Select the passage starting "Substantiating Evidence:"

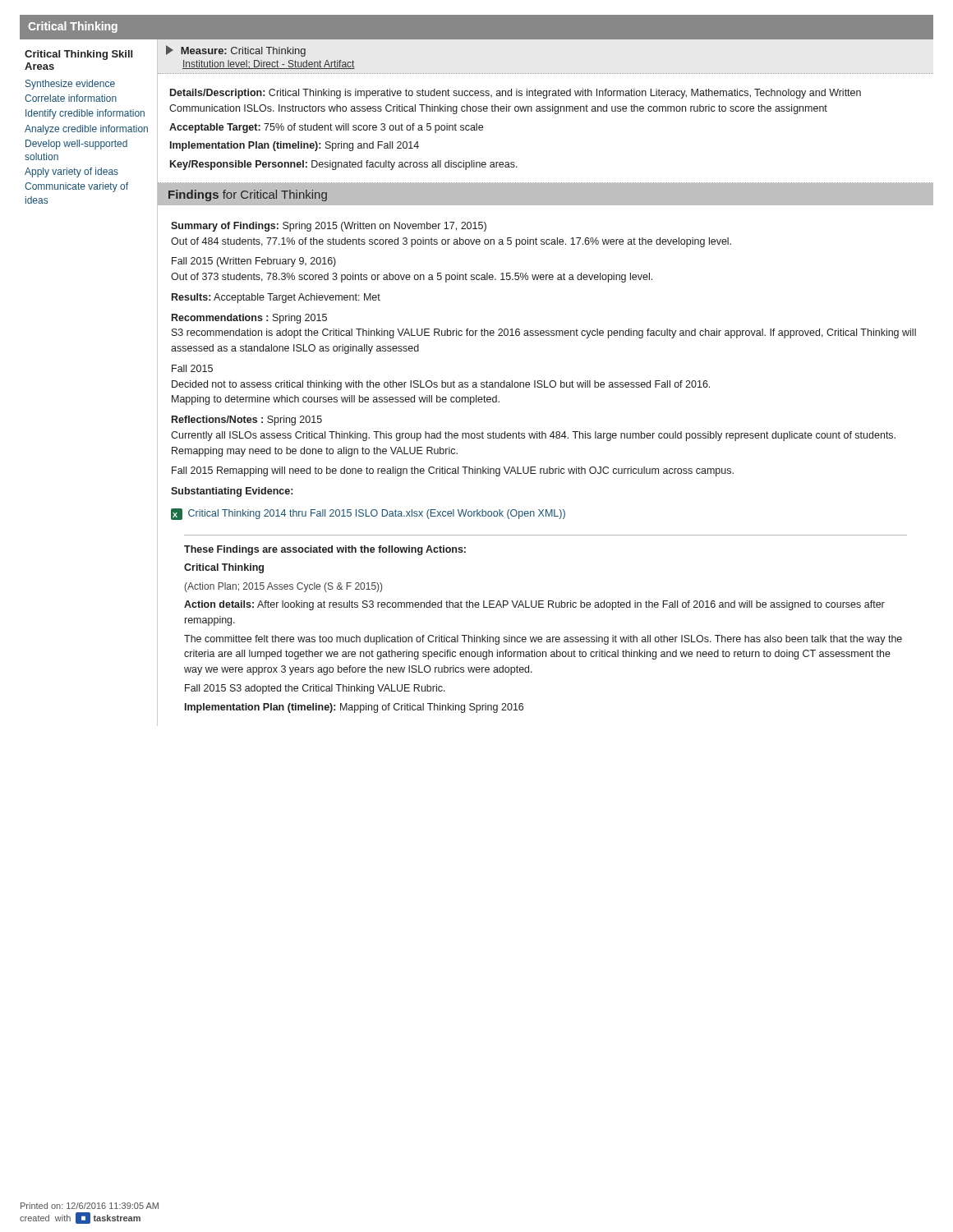click(x=232, y=491)
